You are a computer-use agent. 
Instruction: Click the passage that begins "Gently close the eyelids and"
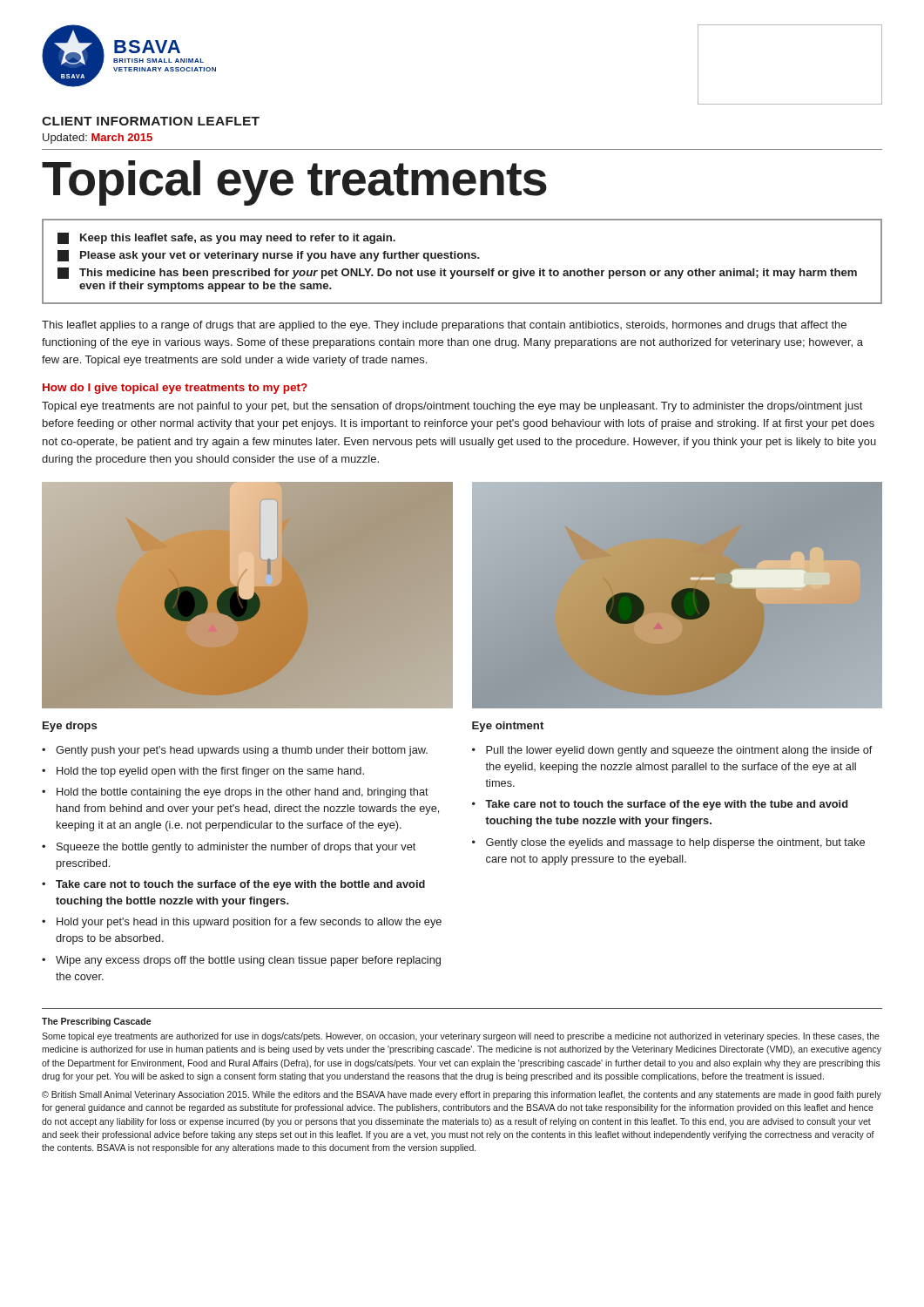coord(675,850)
